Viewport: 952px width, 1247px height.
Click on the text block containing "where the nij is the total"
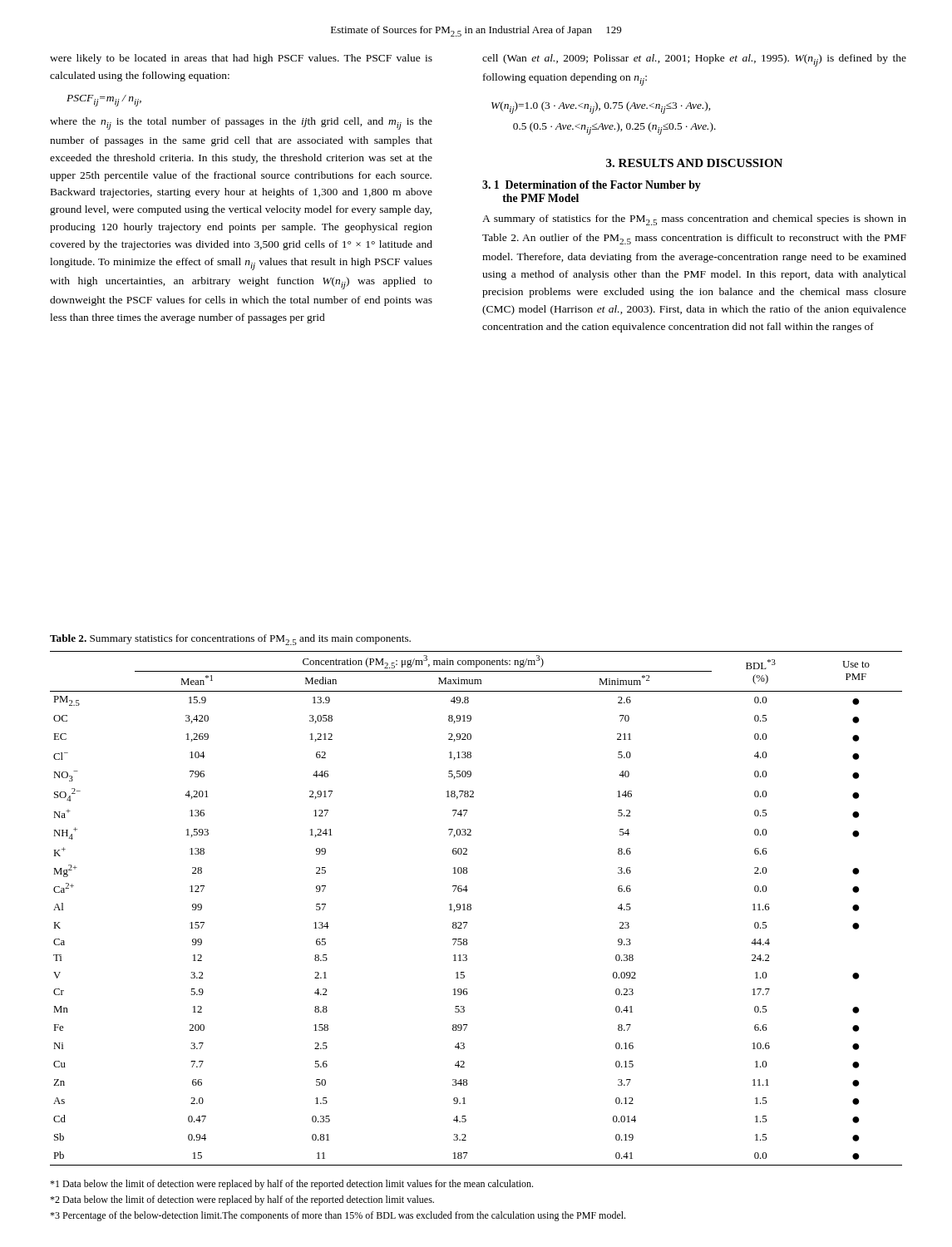(x=241, y=219)
